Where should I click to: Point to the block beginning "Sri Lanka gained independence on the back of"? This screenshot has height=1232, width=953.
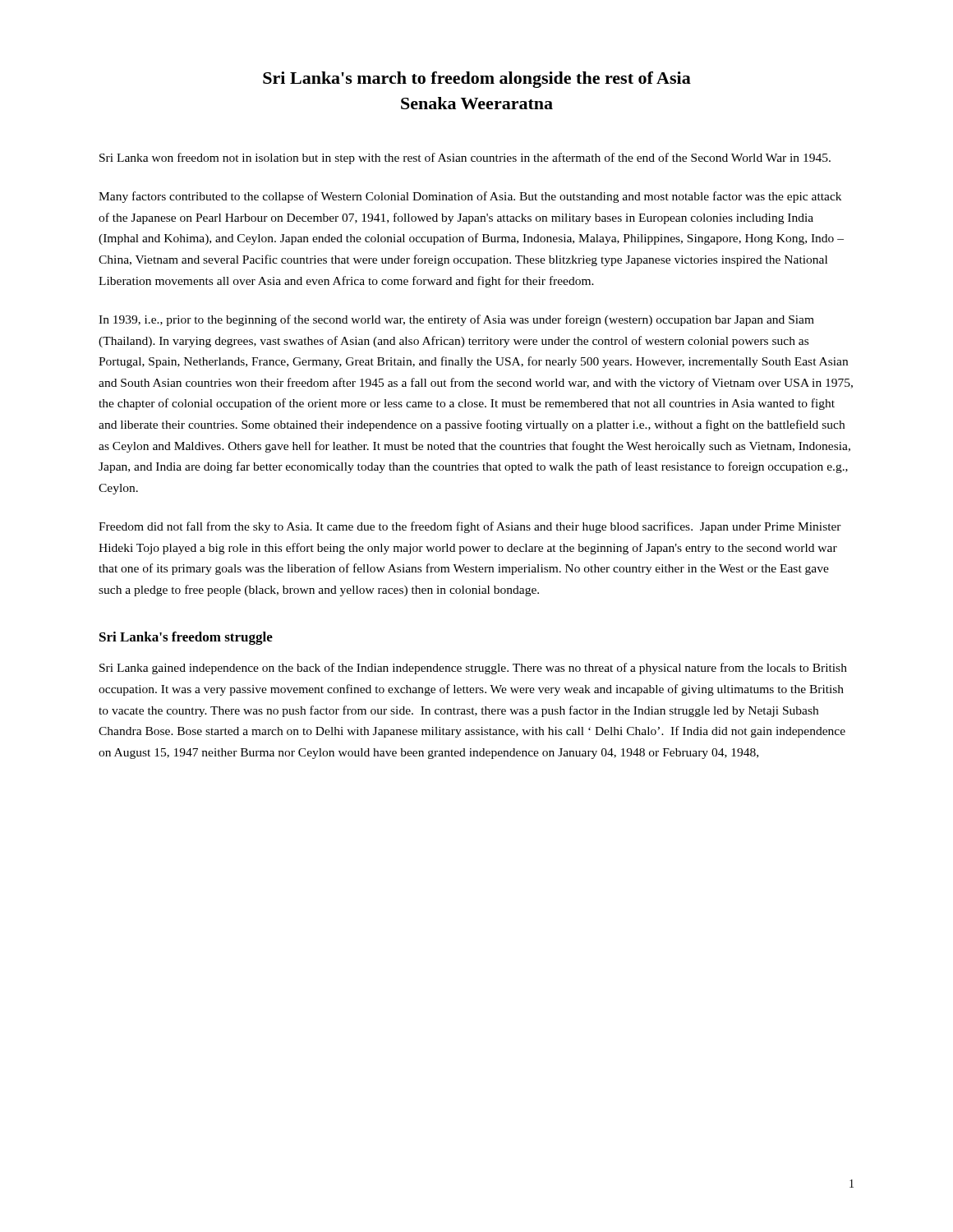coord(473,710)
